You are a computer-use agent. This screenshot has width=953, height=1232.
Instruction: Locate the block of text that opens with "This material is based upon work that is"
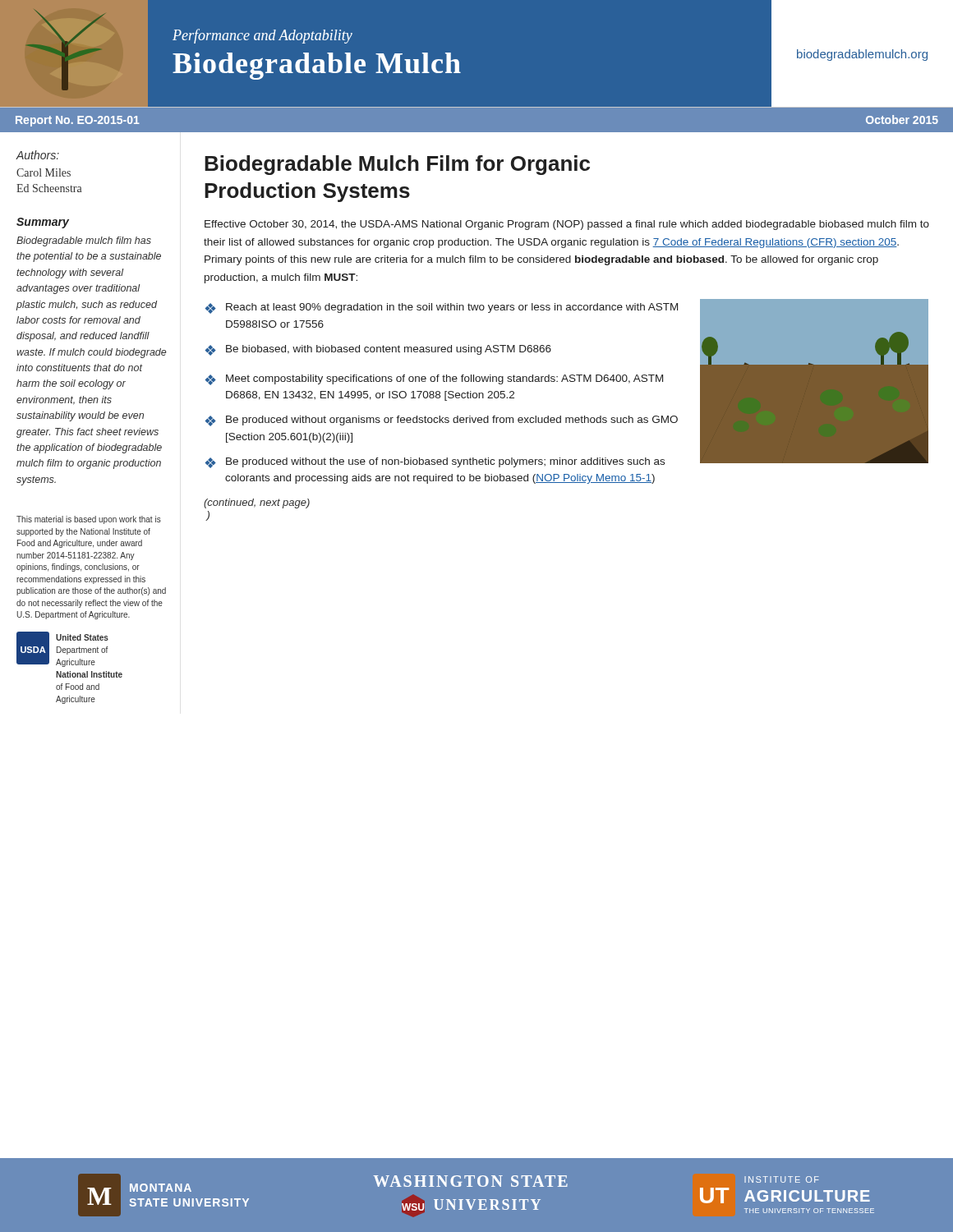click(91, 567)
